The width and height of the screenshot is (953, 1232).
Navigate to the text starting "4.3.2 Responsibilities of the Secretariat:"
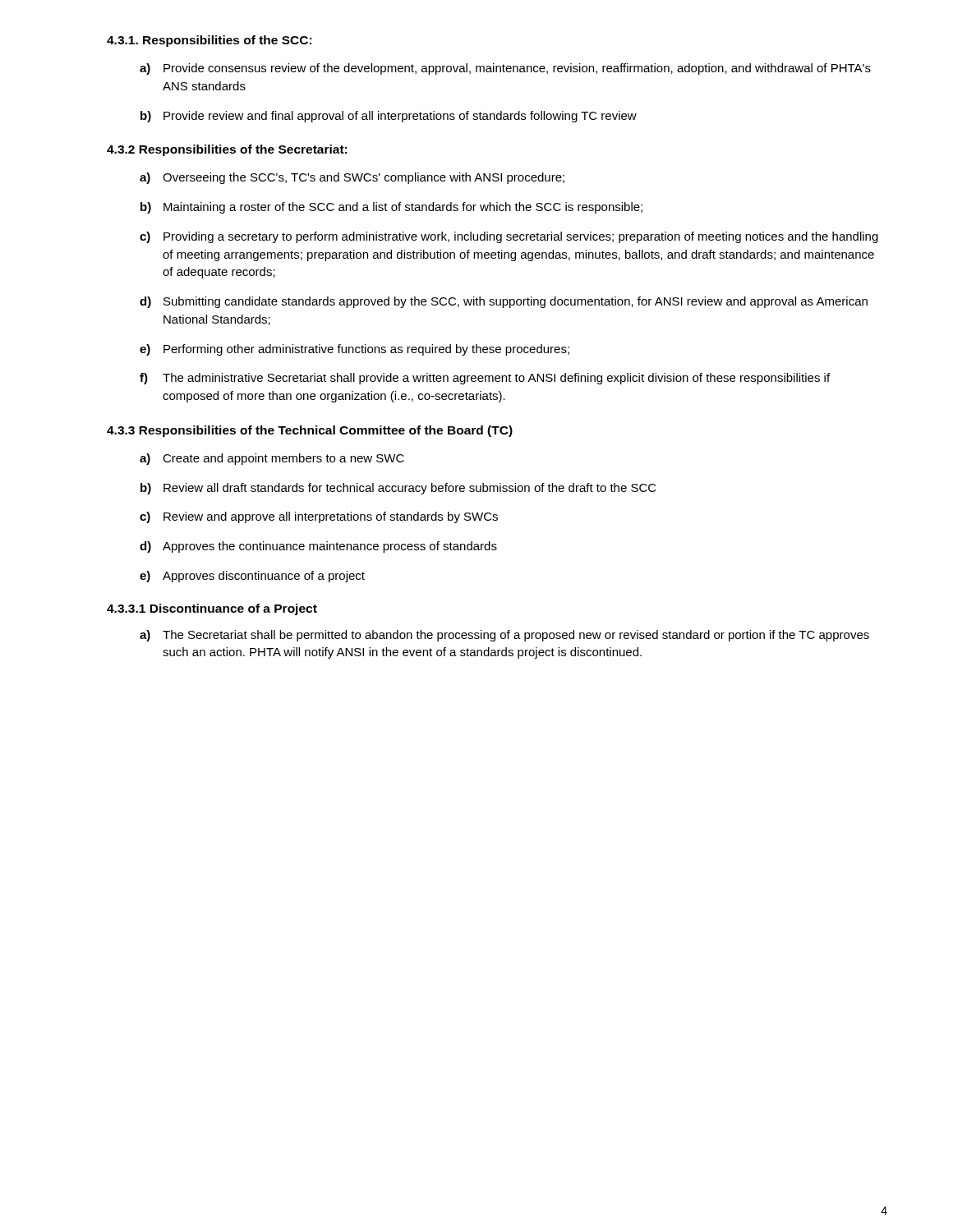point(227,149)
